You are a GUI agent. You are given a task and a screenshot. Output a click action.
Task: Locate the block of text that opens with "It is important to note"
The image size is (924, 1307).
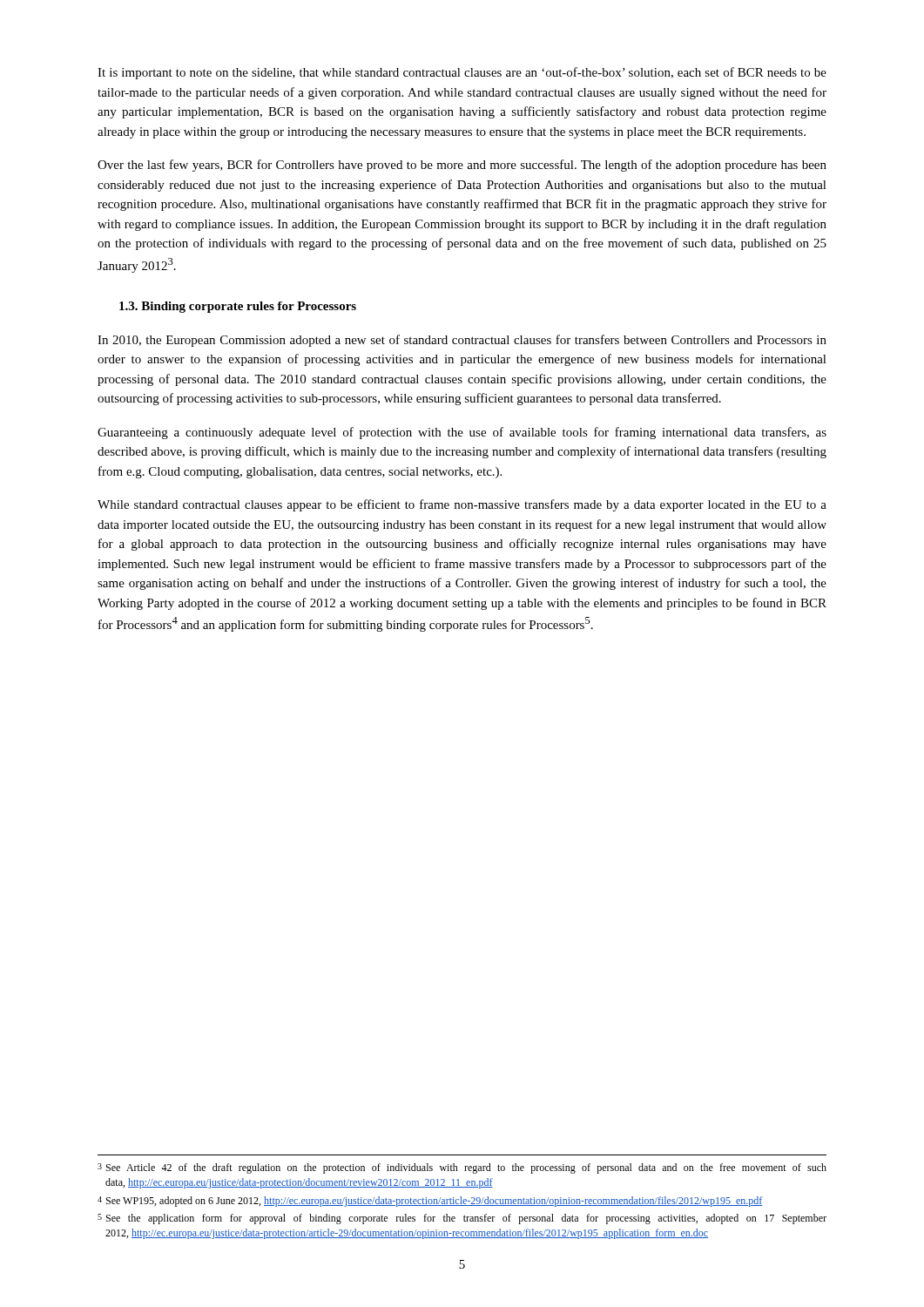point(462,102)
